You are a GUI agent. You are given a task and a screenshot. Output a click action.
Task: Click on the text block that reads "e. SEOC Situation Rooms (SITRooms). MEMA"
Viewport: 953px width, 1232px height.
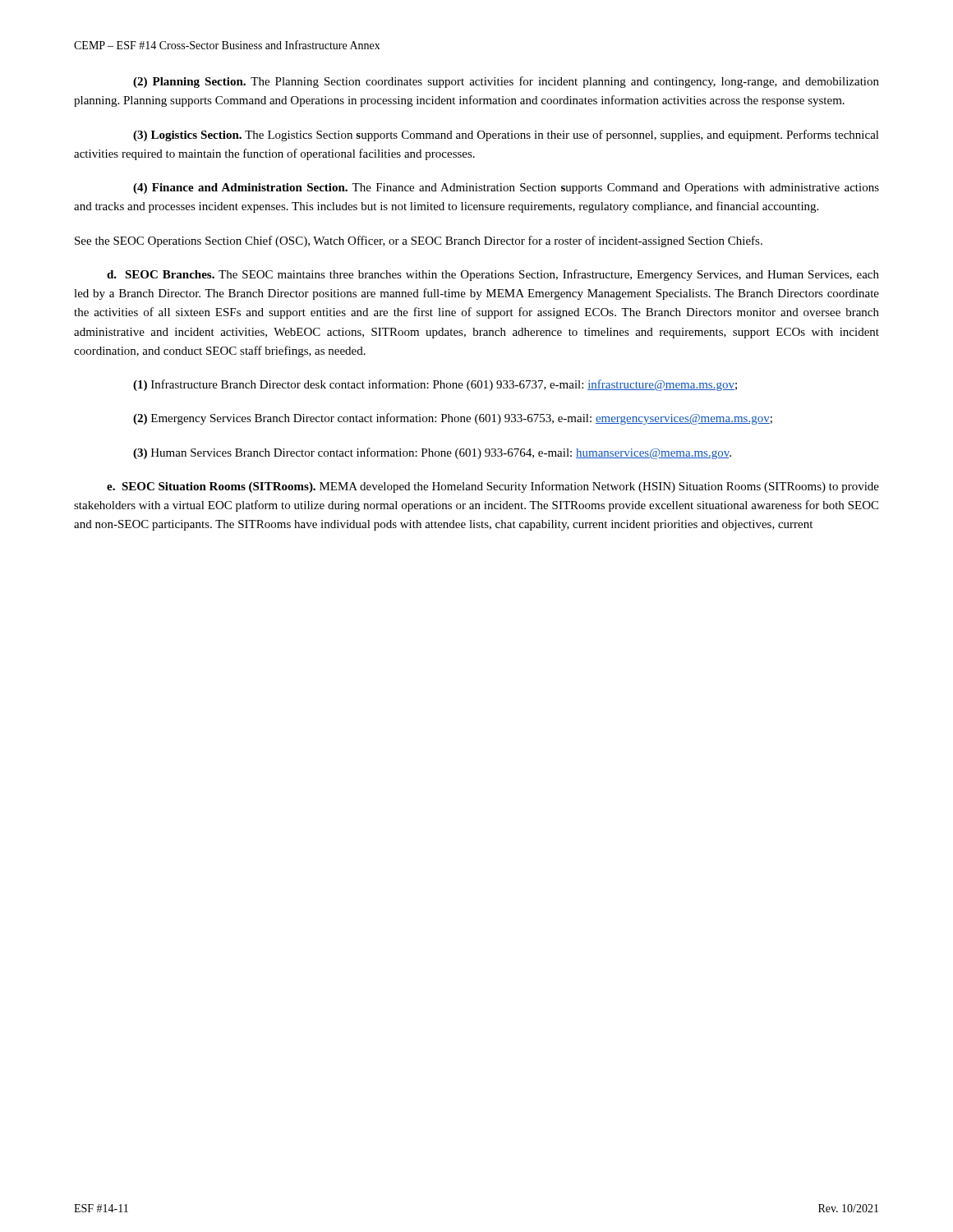click(476, 505)
